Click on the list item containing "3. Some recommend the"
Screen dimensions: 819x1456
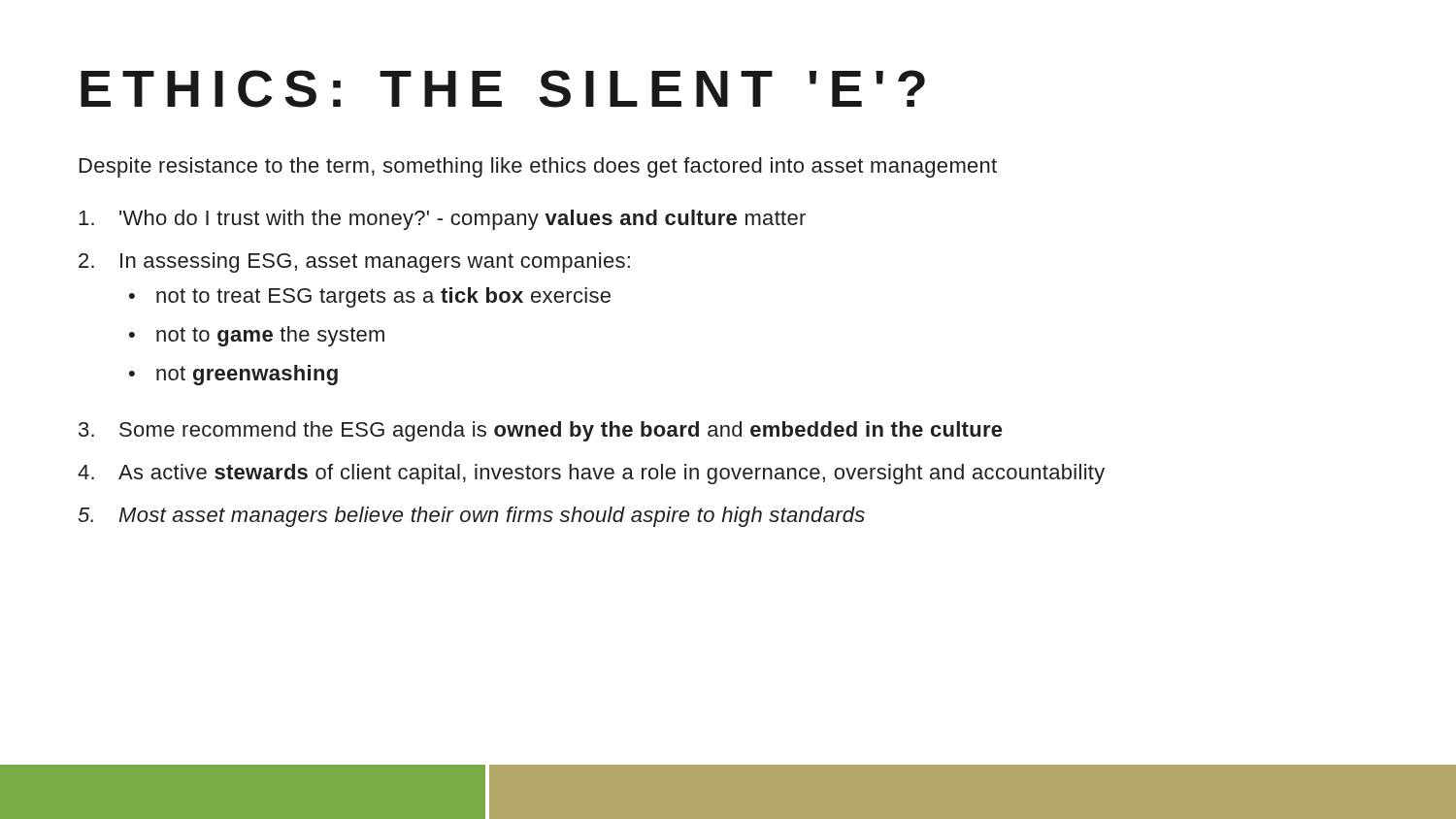728,430
